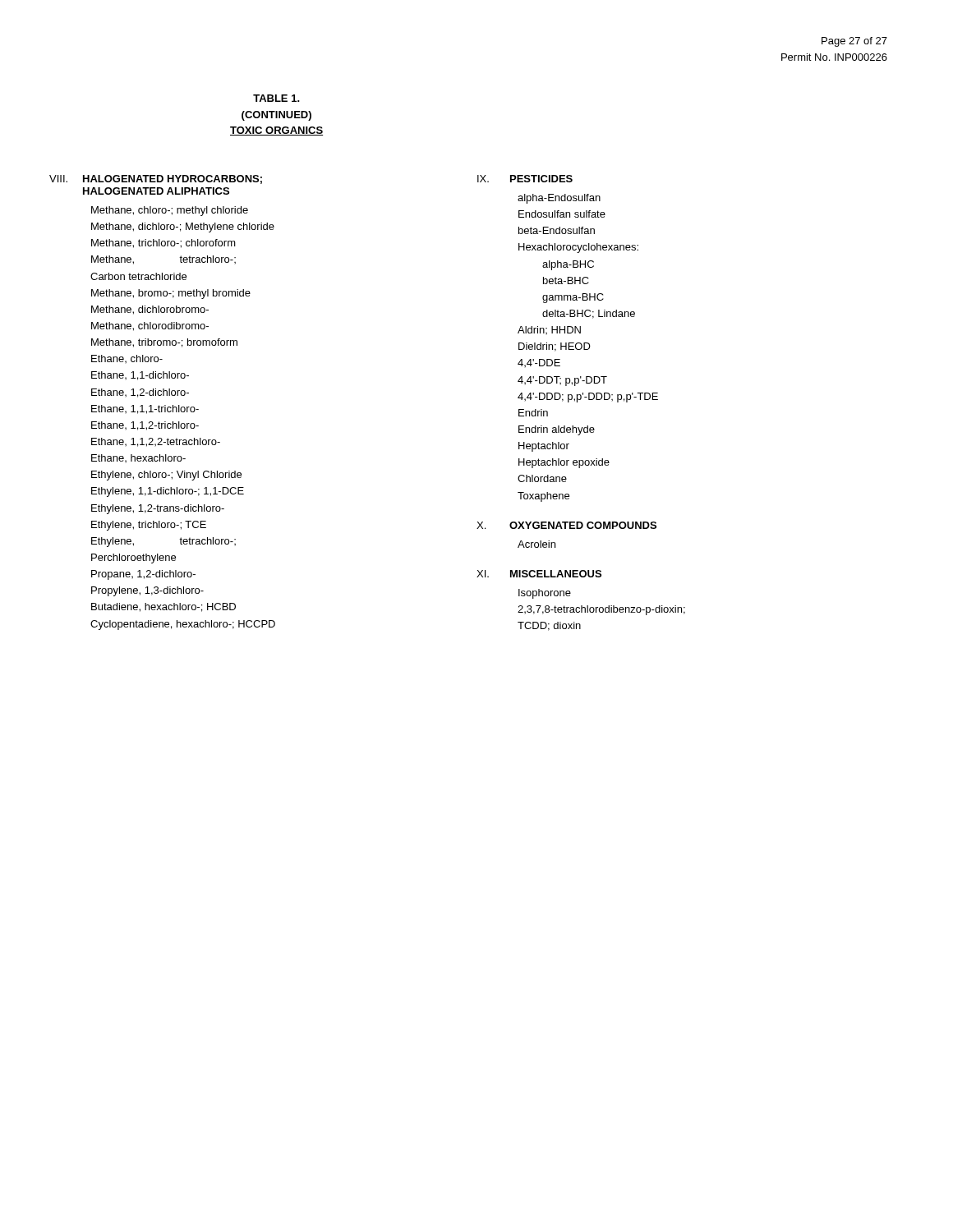The width and height of the screenshot is (953, 1232).
Task: Select the list item with the text "Endosulfan sulfate"
Action: pyautogui.click(x=562, y=214)
